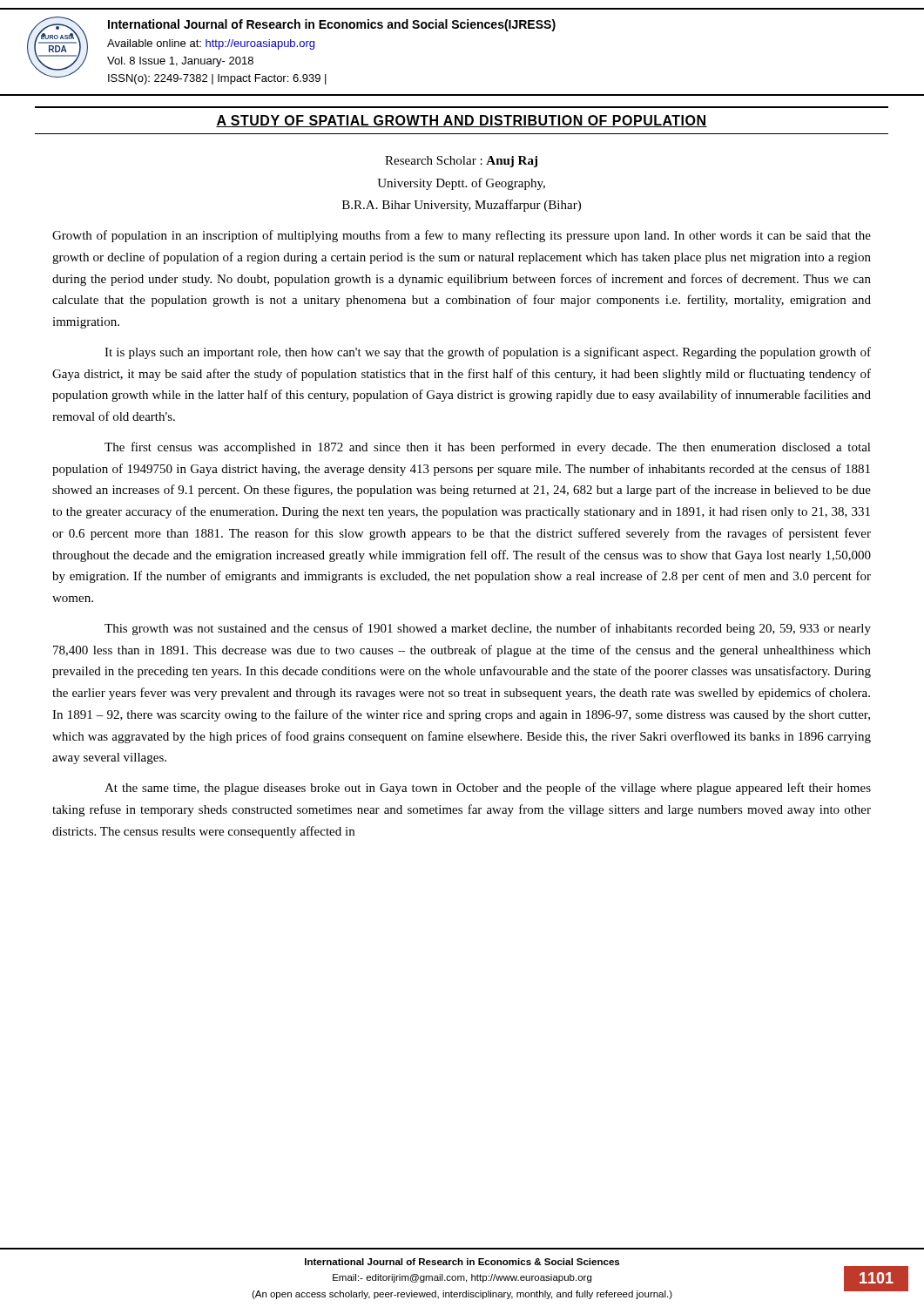Viewport: 924px width, 1307px height.
Task: Find the text block that reads "The first census was accomplished"
Action: 462,522
